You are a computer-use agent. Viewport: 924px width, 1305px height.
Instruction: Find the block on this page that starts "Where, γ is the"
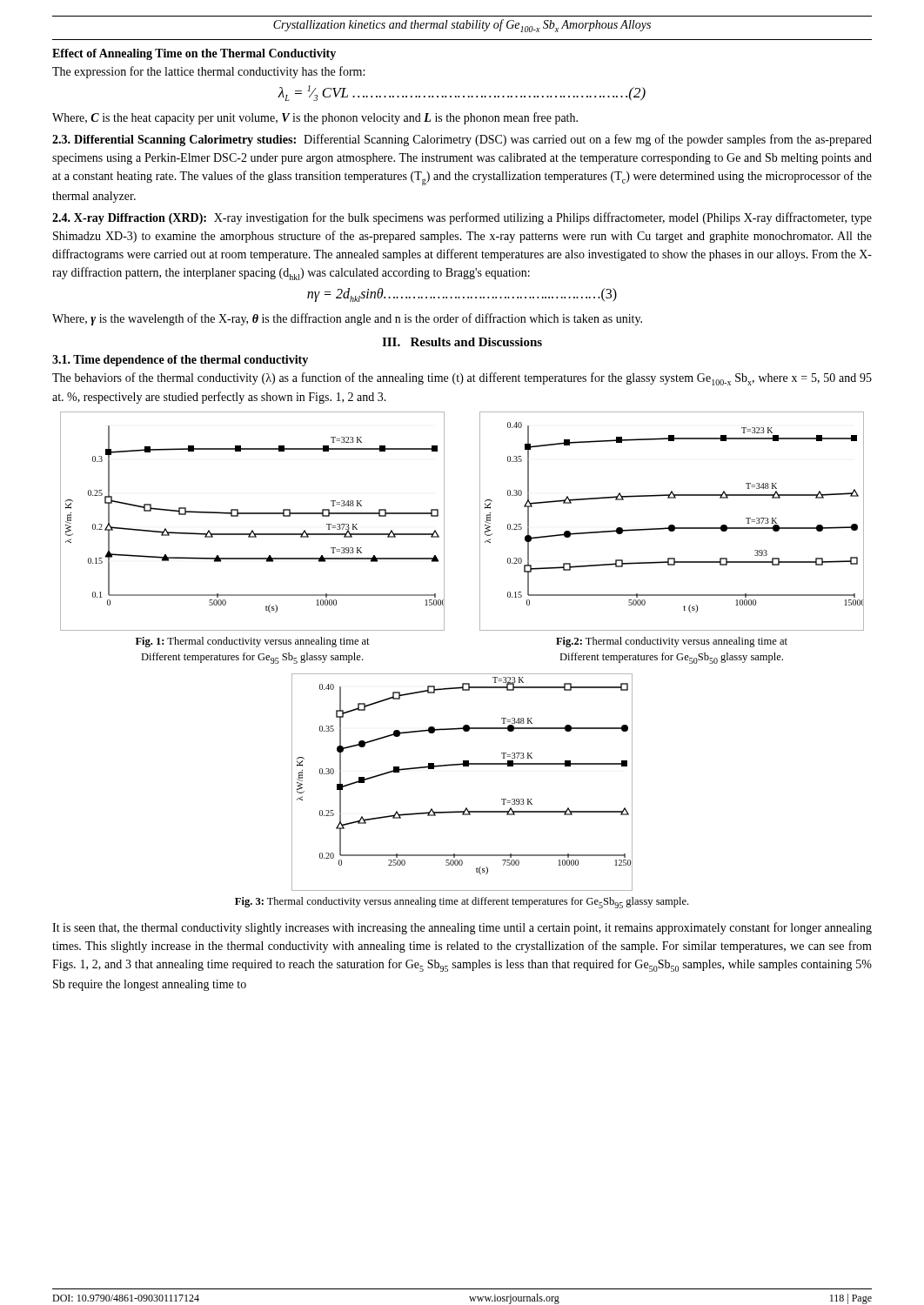[348, 319]
